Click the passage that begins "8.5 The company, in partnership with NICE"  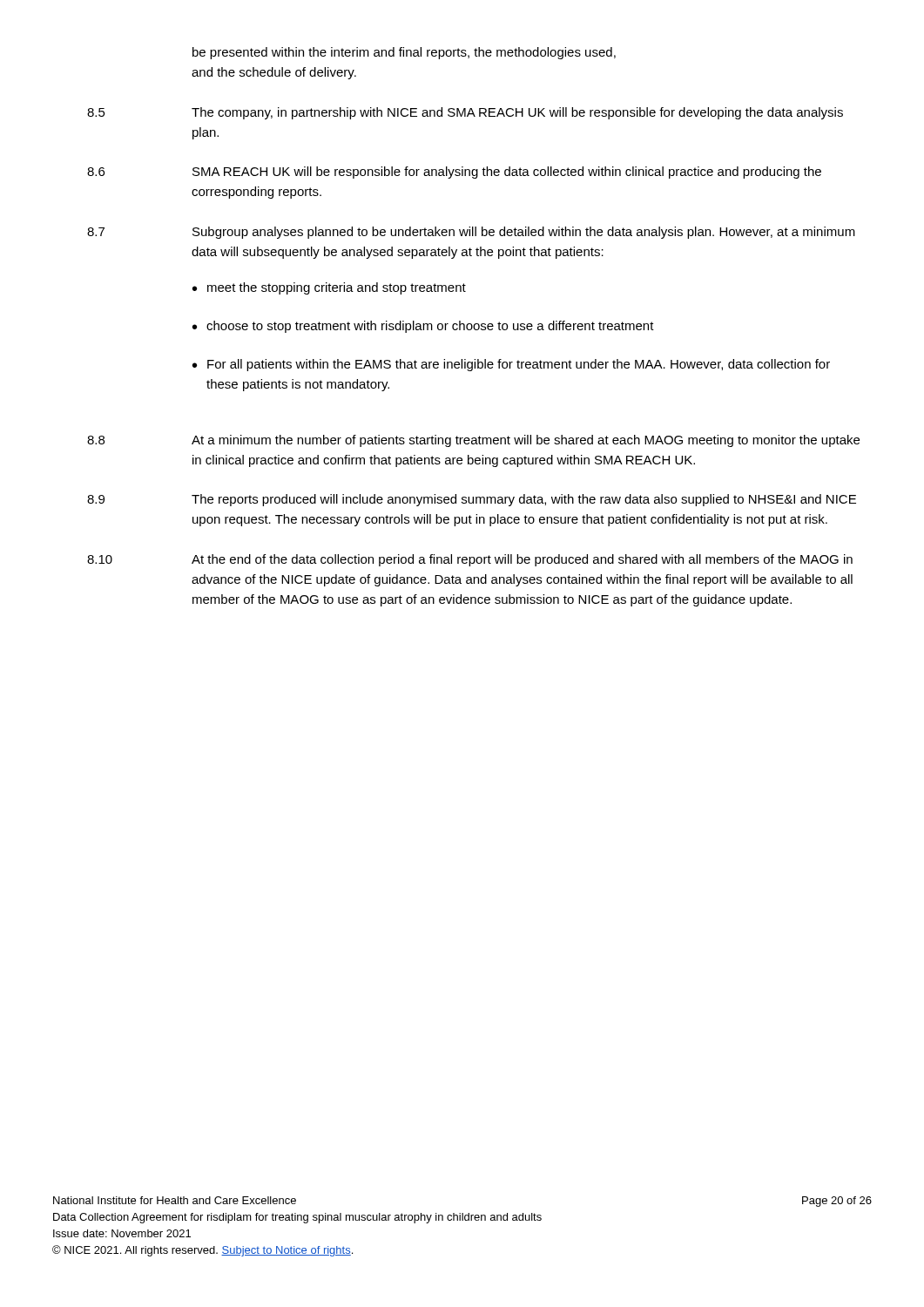coord(474,122)
